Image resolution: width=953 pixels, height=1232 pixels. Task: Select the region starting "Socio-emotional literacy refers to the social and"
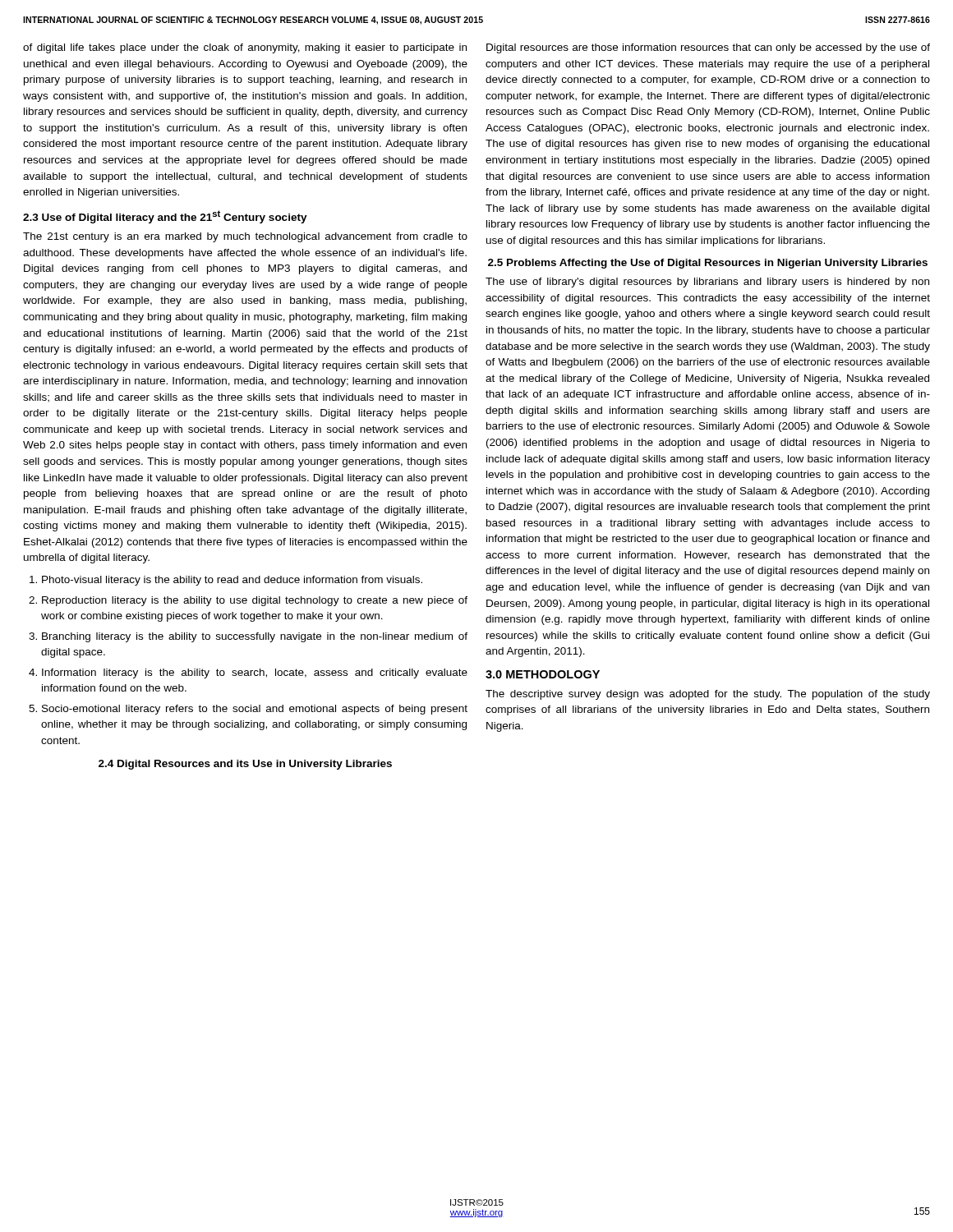click(254, 725)
